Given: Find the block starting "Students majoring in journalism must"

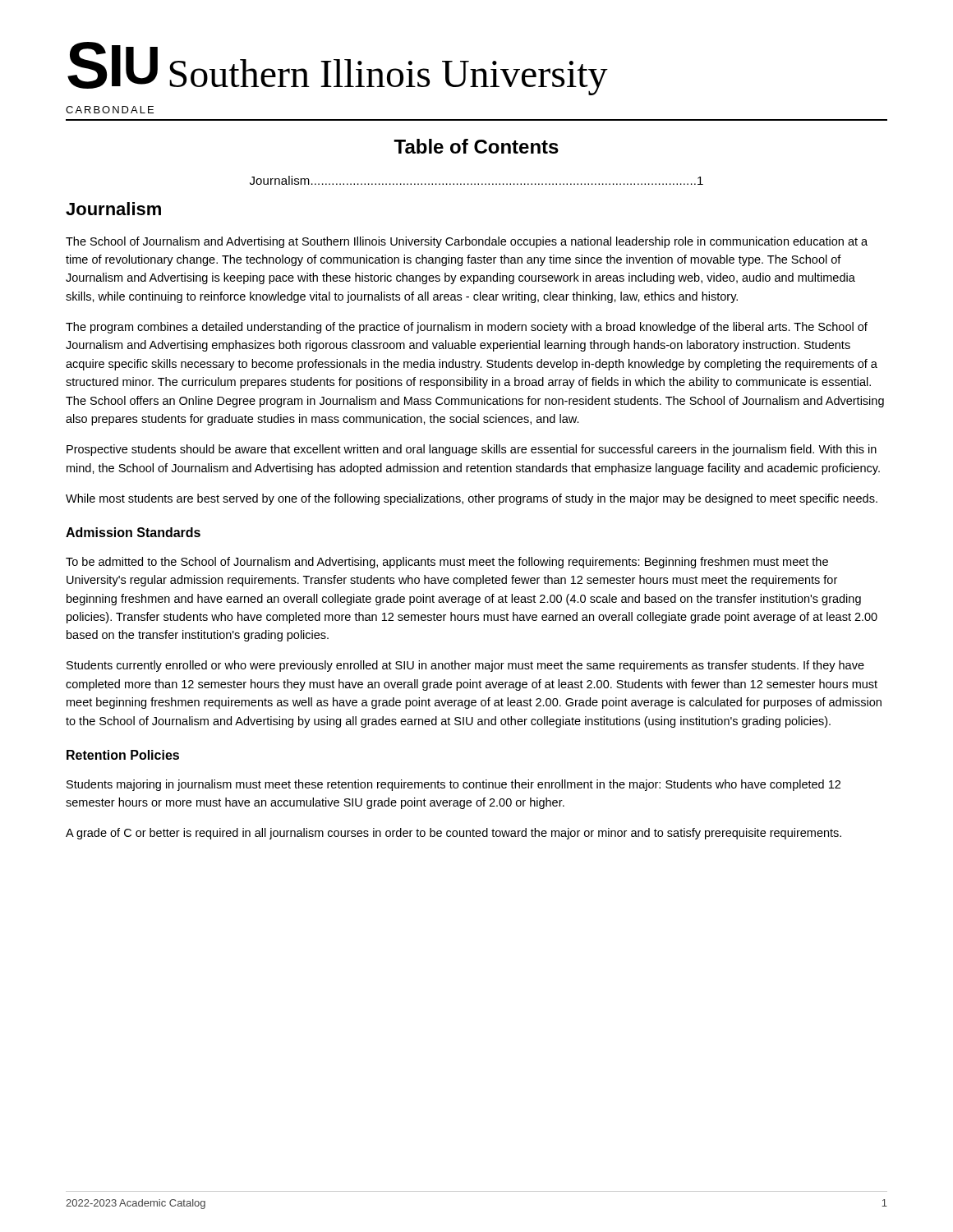Looking at the screenshot, I should click(476, 794).
